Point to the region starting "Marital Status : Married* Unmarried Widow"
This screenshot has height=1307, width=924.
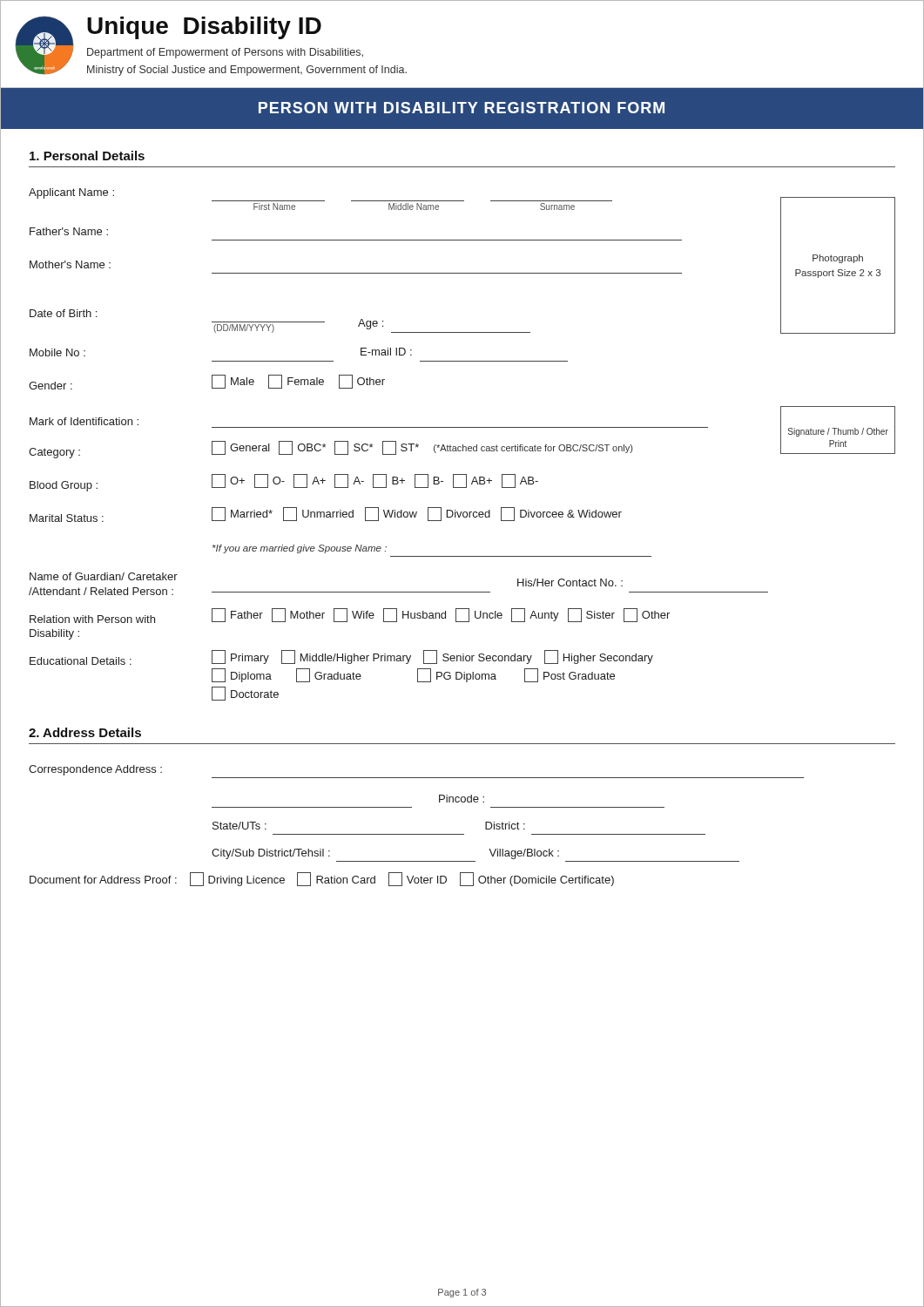[462, 516]
